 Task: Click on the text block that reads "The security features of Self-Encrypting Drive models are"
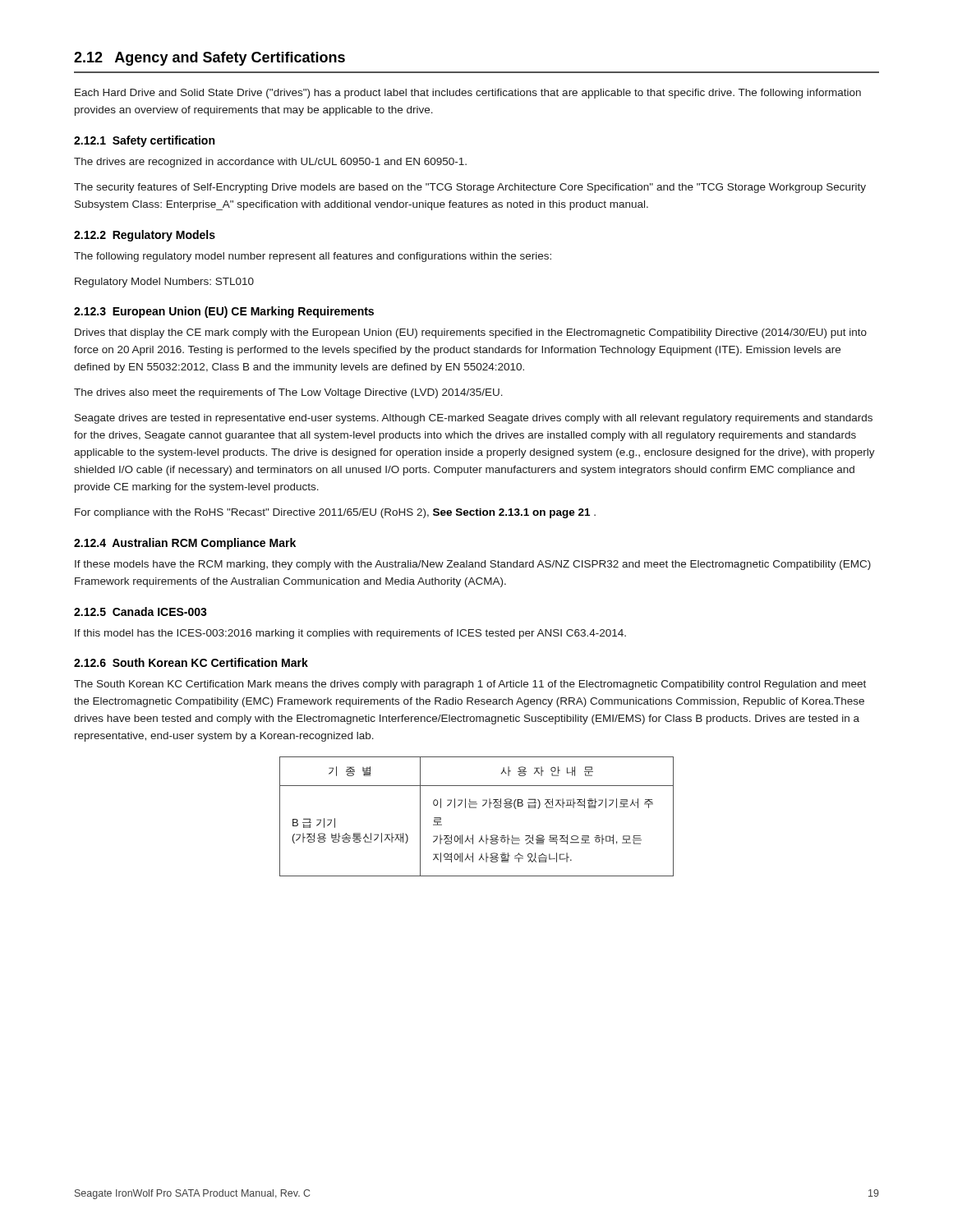point(470,195)
